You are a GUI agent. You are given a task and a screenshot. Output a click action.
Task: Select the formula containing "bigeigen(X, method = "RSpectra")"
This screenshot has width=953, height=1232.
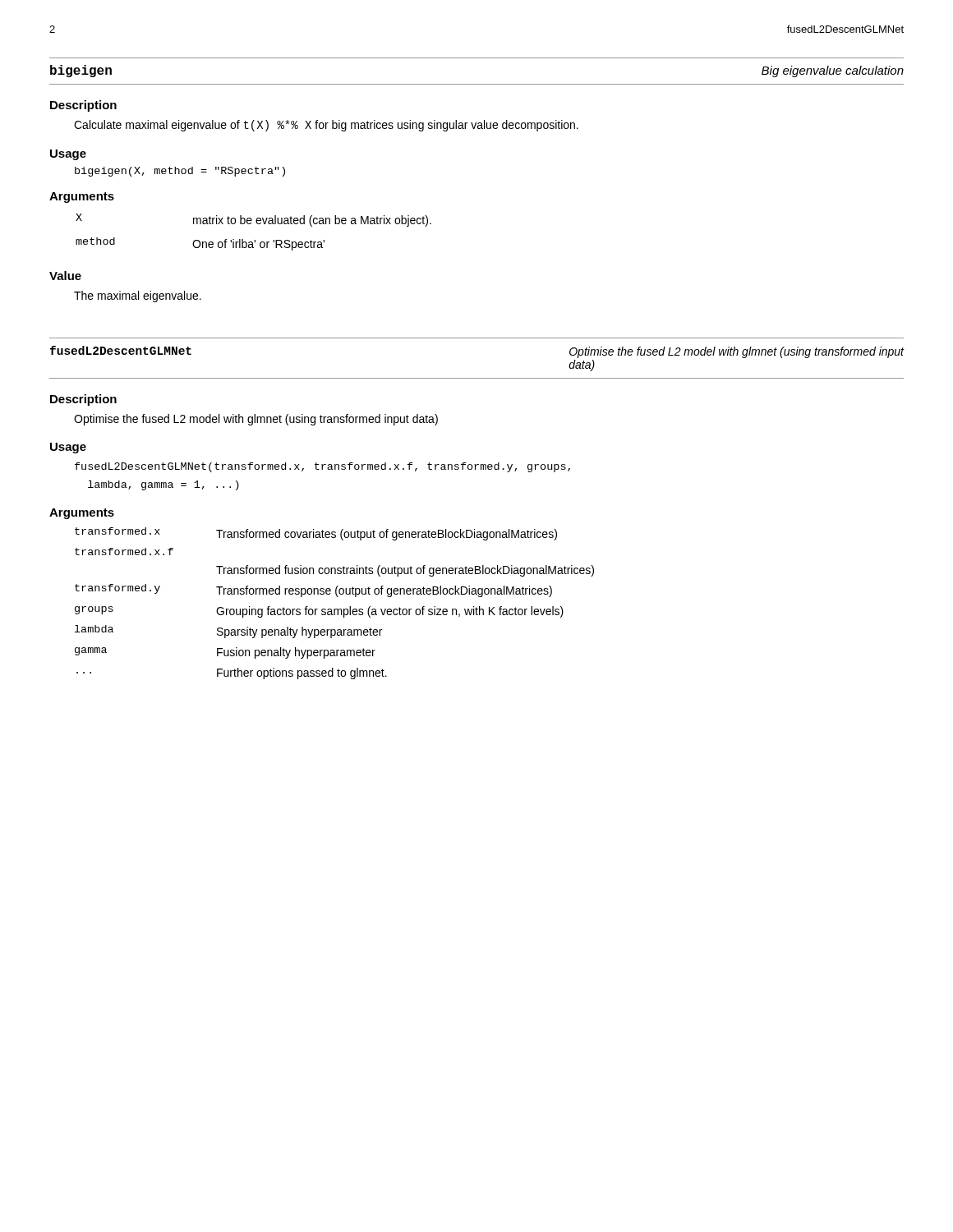click(180, 171)
